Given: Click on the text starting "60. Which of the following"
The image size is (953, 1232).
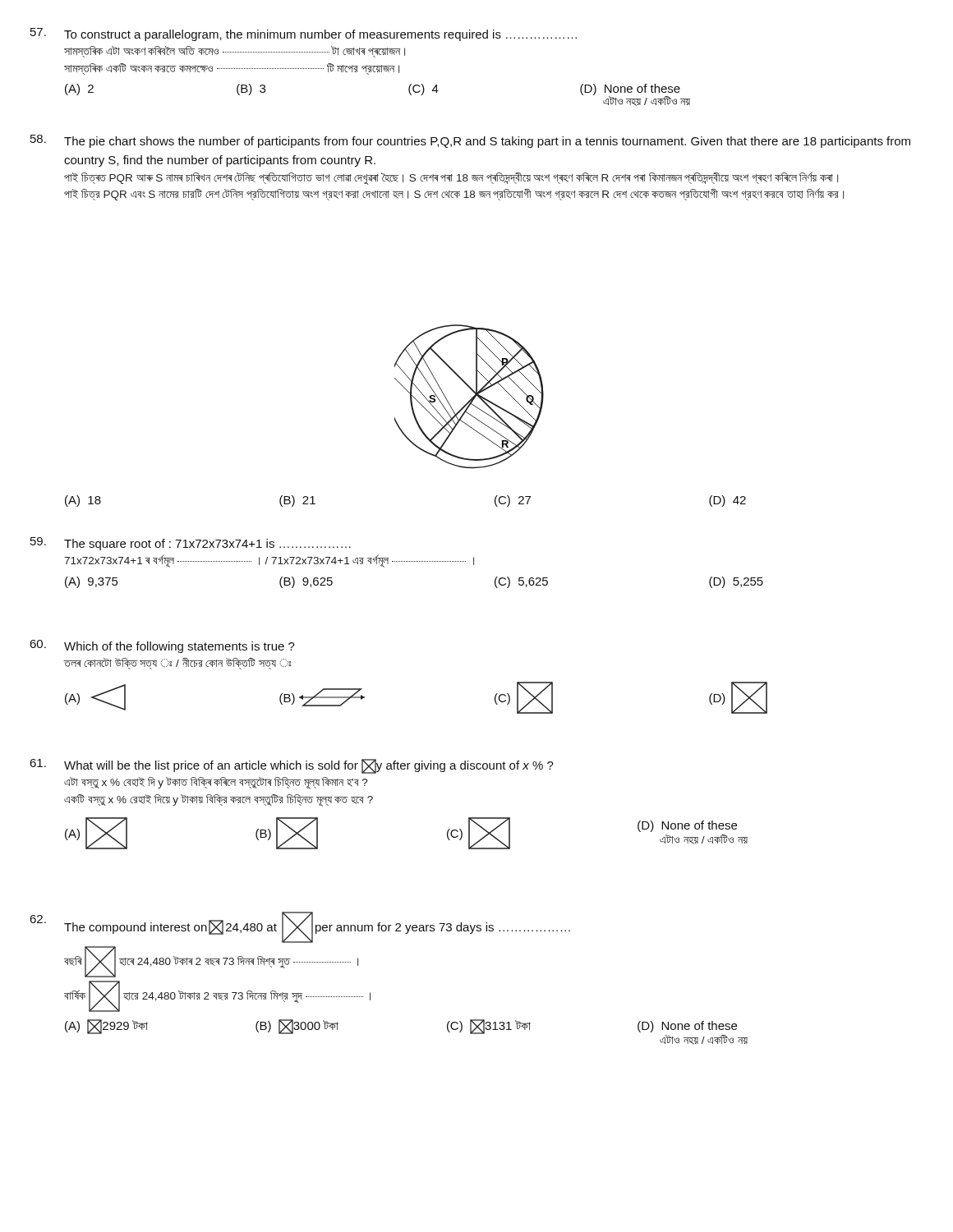Looking at the screenshot, I should pyautogui.click(x=162, y=646).
